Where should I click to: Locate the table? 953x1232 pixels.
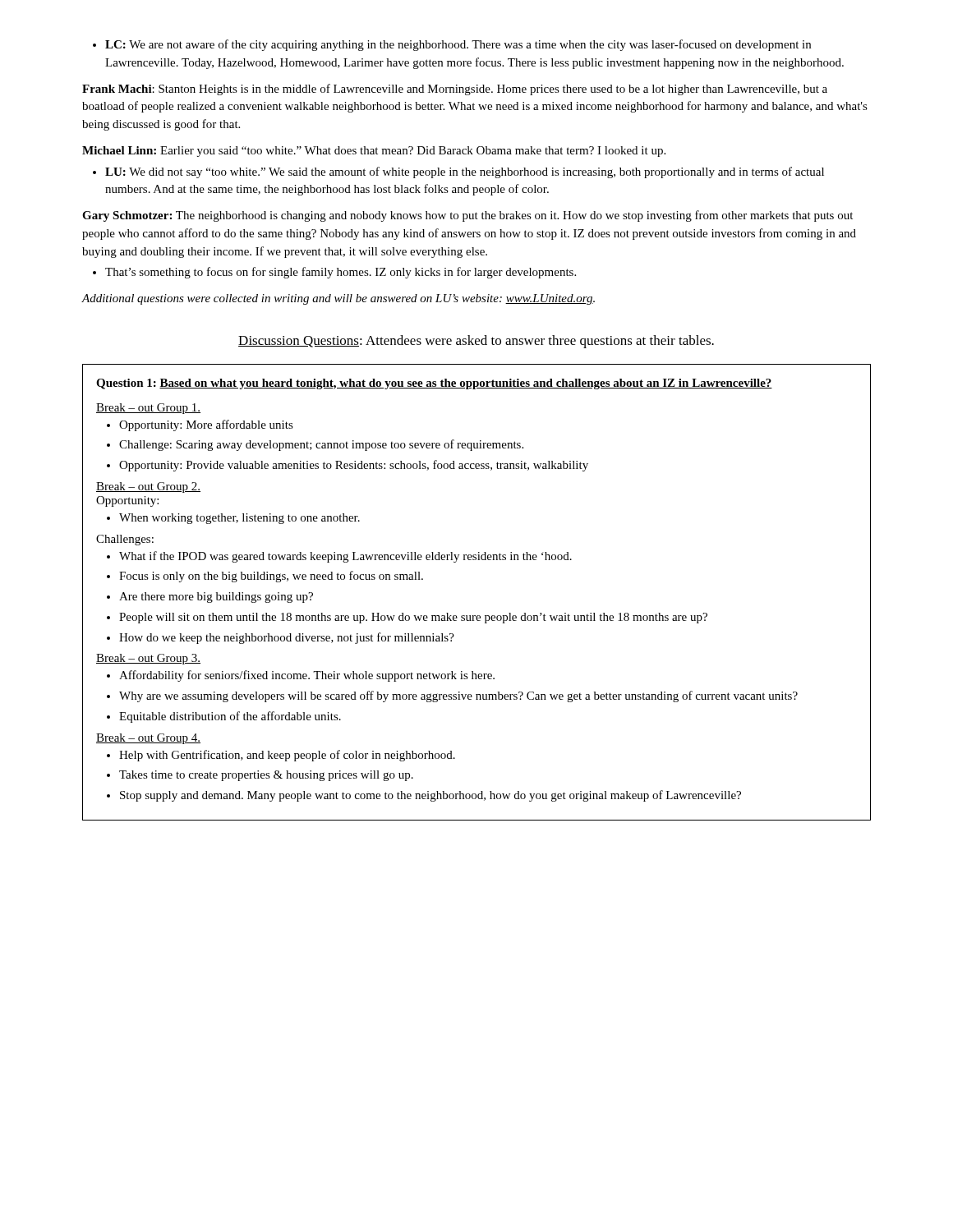(476, 592)
